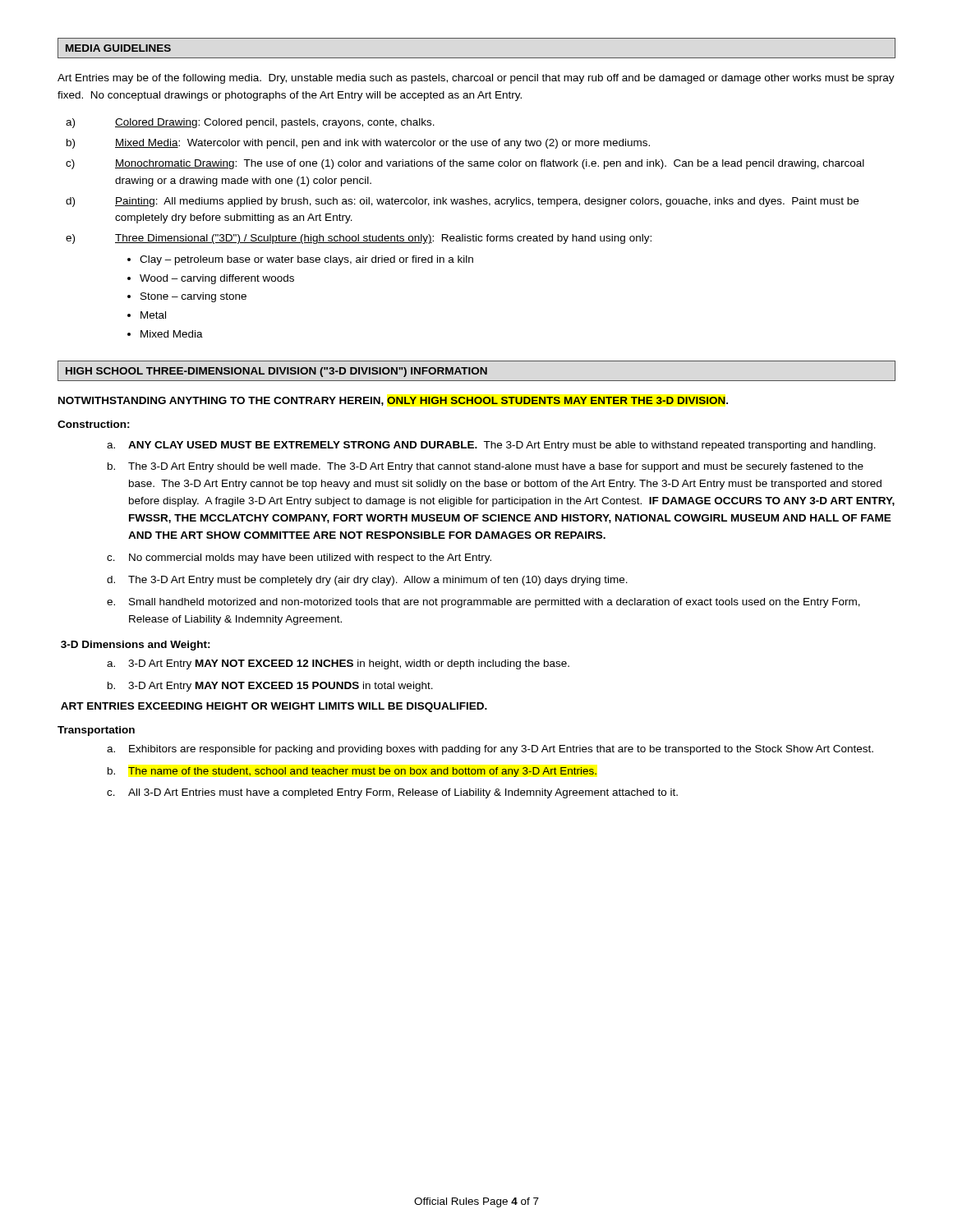Locate the passage starting "Art Entries may be of the following media."

point(476,86)
